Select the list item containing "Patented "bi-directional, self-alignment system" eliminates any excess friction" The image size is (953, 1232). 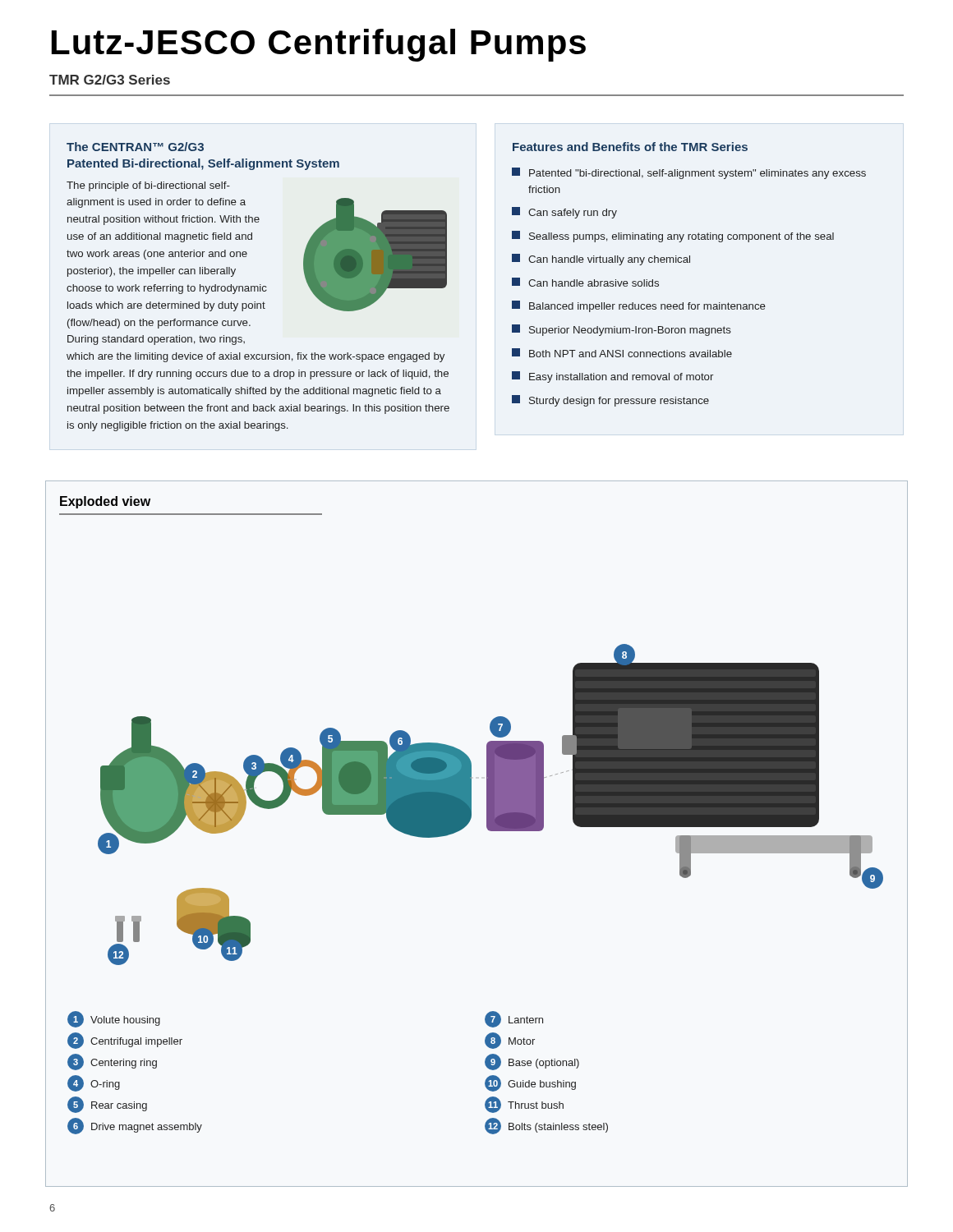tap(689, 181)
